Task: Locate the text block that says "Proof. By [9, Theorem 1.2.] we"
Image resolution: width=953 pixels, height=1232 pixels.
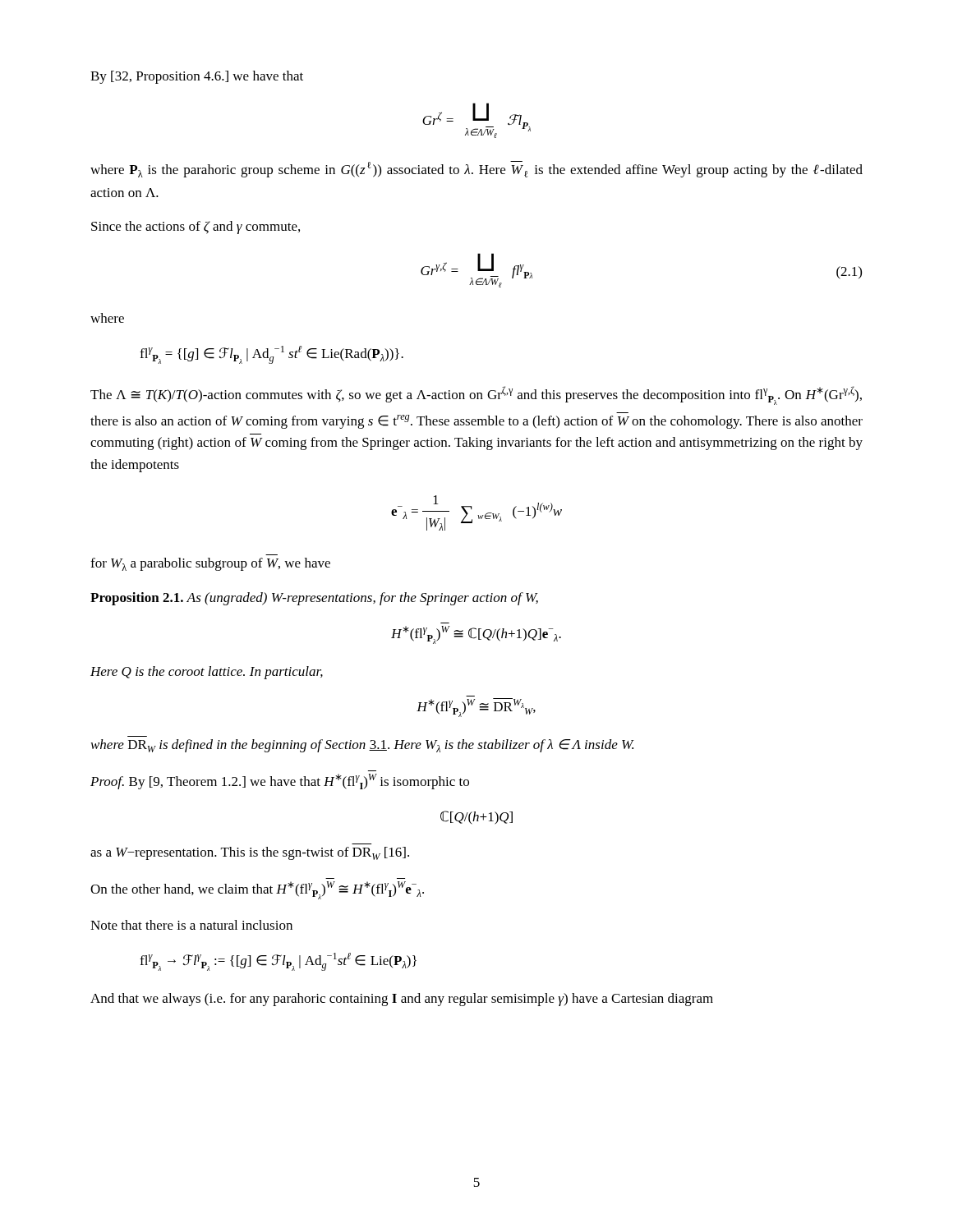Action: coord(476,782)
